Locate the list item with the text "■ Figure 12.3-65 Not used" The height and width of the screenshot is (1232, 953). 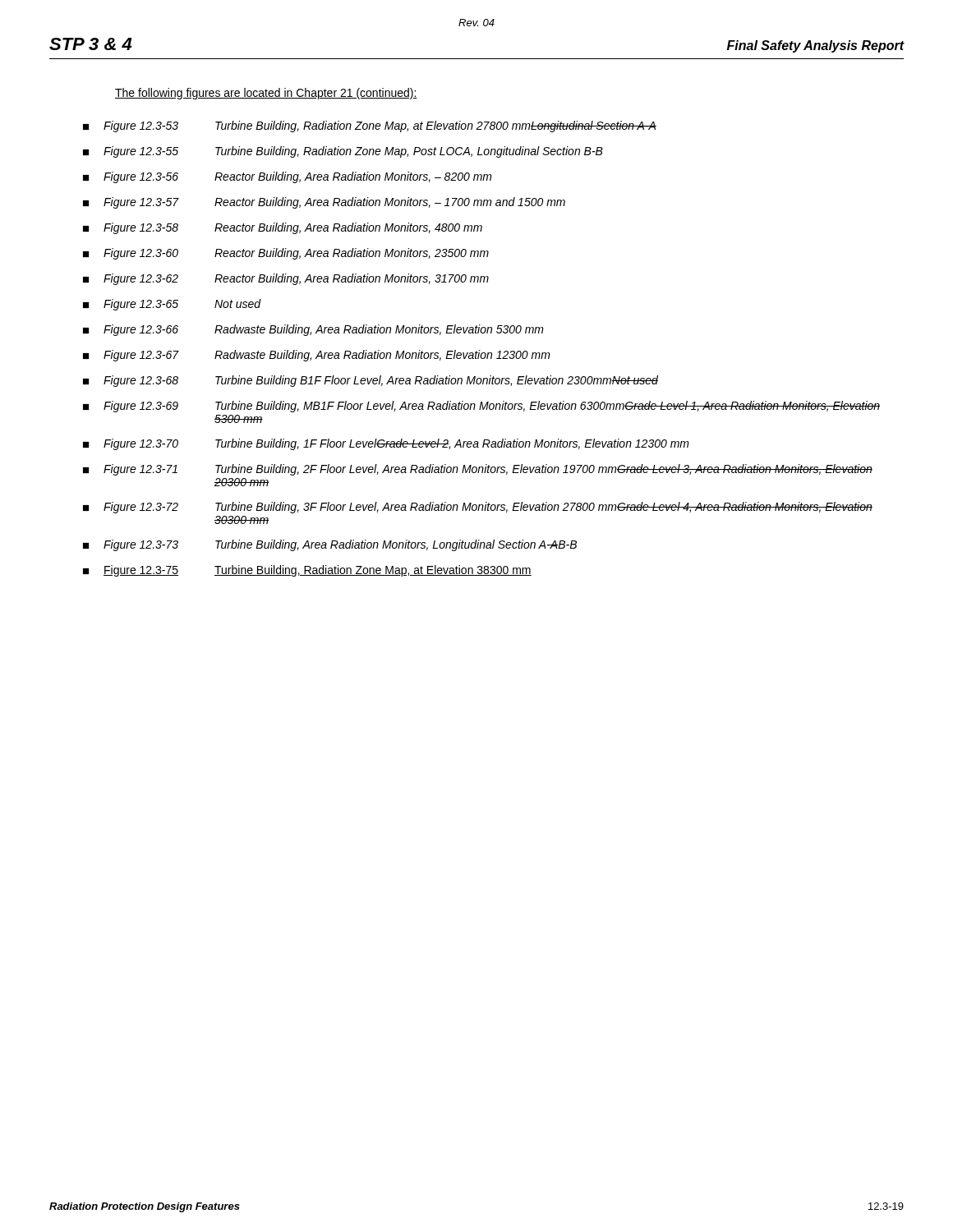tap(171, 304)
